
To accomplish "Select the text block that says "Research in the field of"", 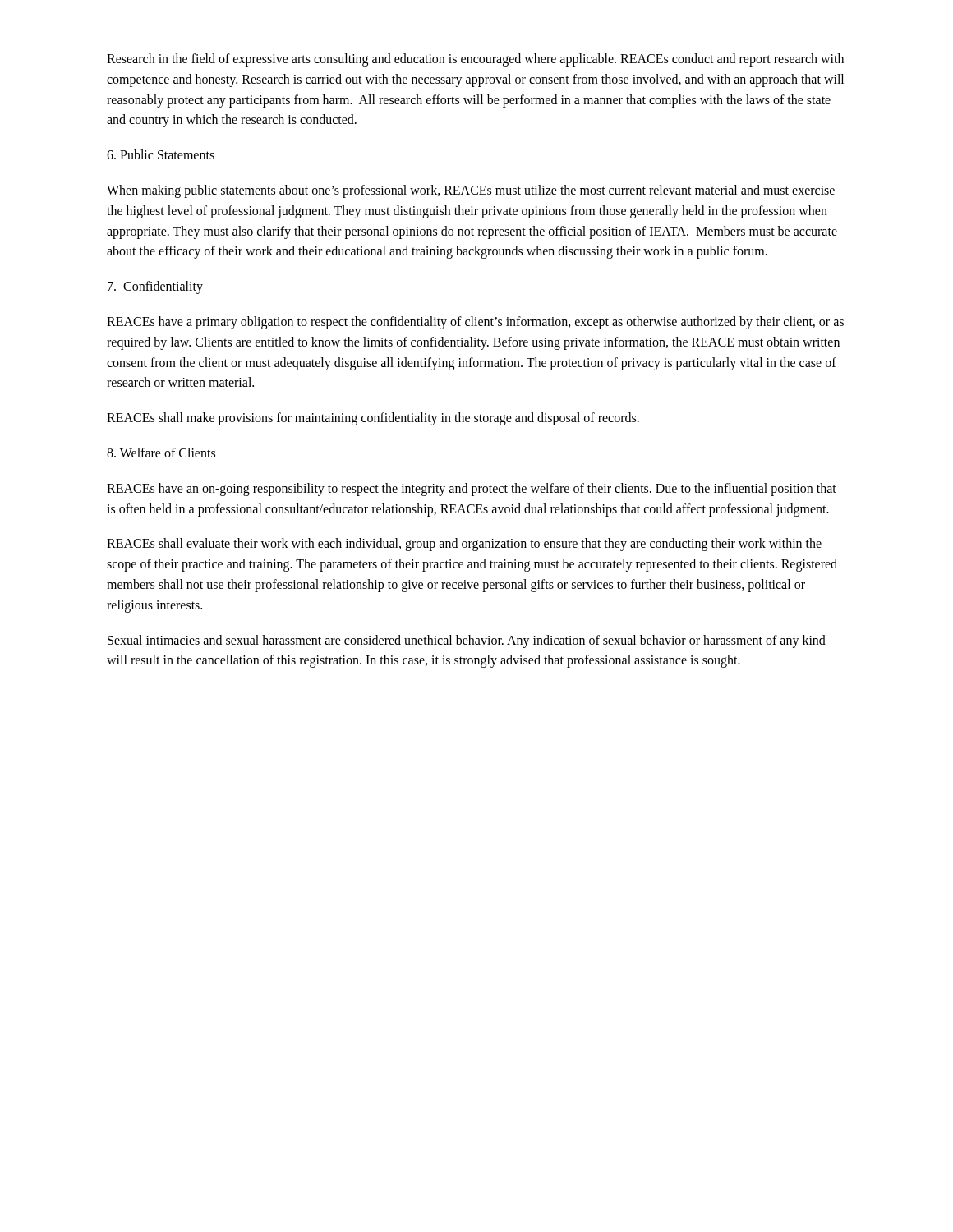I will tap(476, 89).
